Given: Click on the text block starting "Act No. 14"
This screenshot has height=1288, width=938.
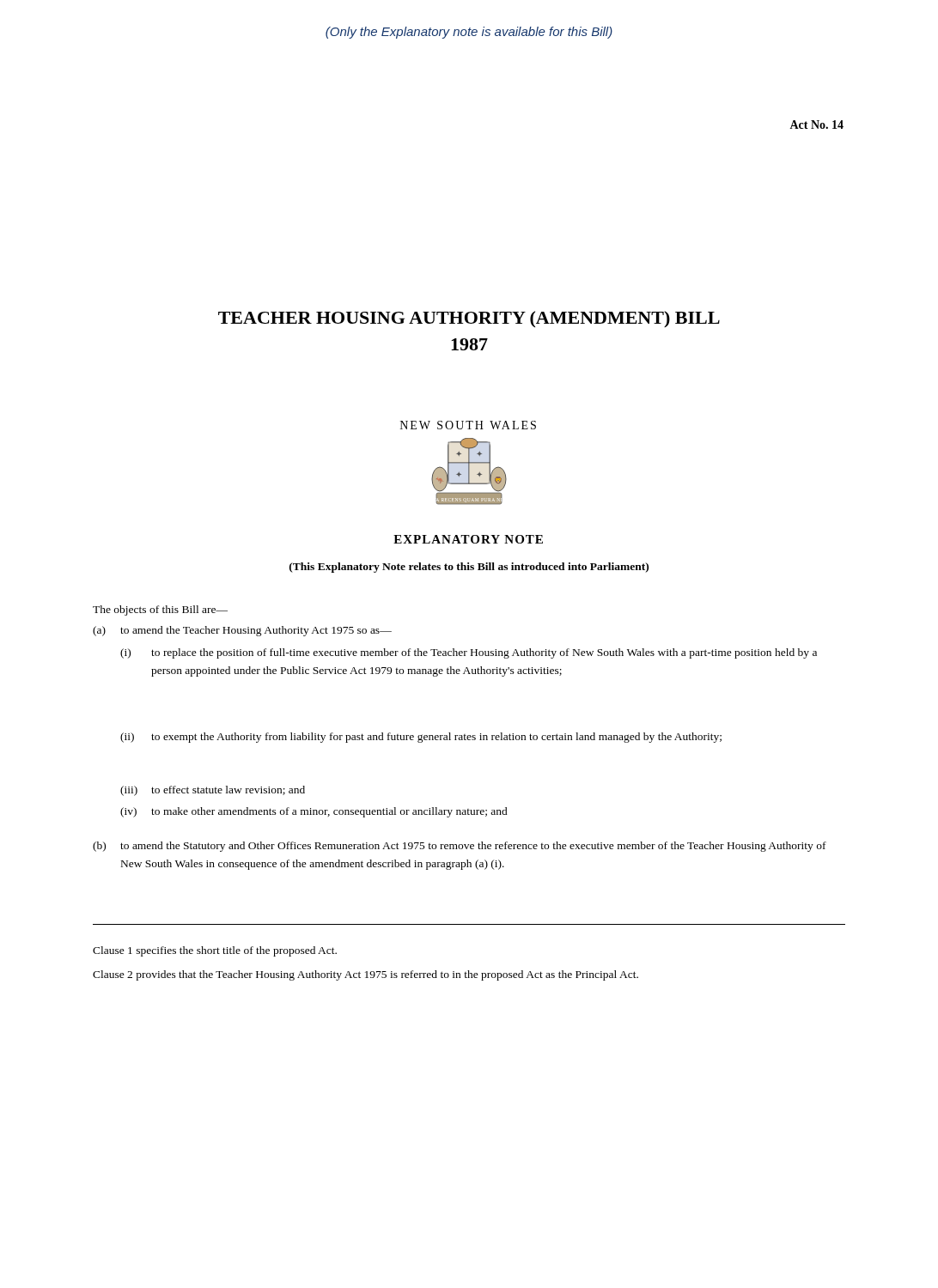Looking at the screenshot, I should pos(817,125).
